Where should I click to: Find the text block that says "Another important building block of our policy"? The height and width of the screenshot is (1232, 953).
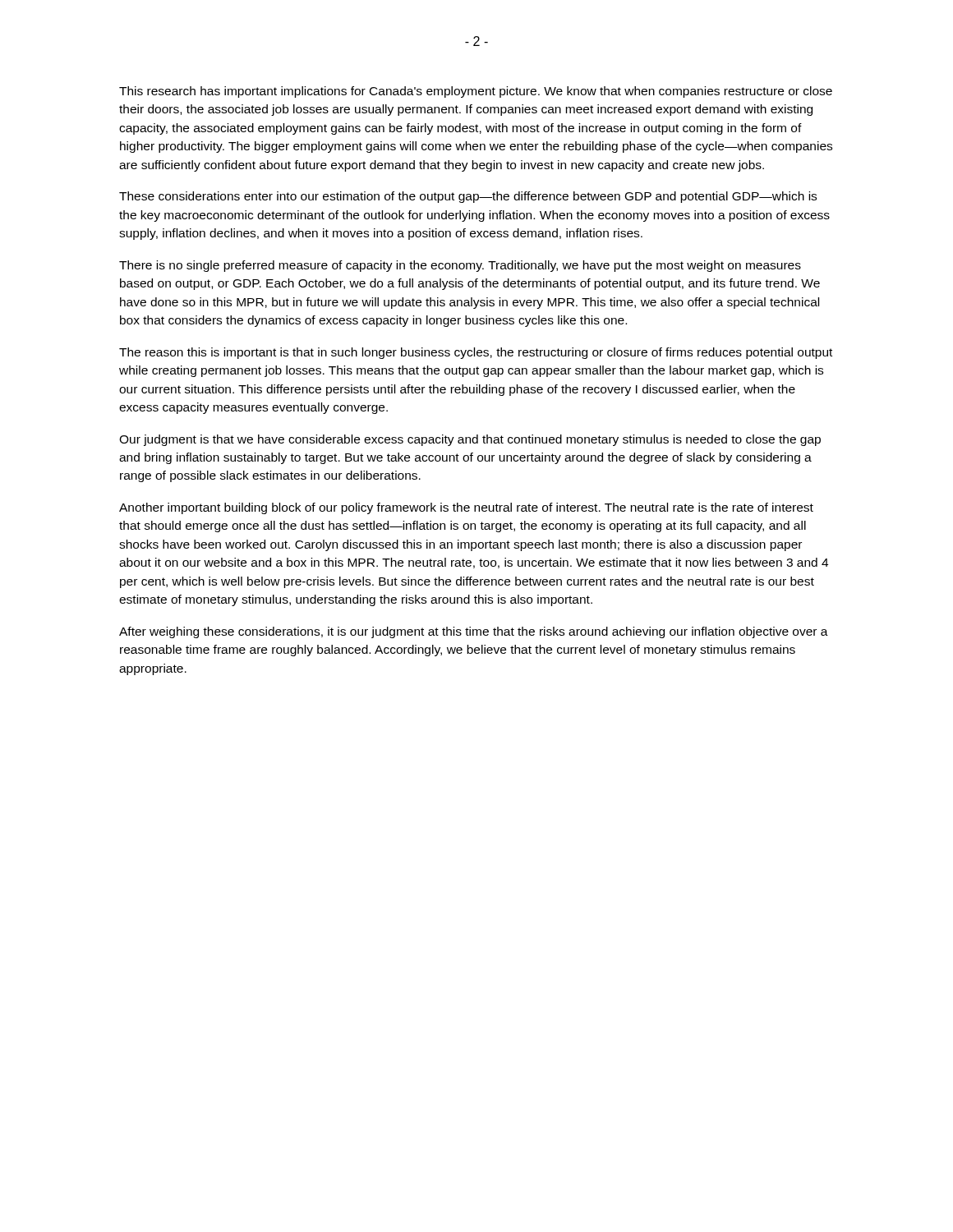click(x=474, y=553)
